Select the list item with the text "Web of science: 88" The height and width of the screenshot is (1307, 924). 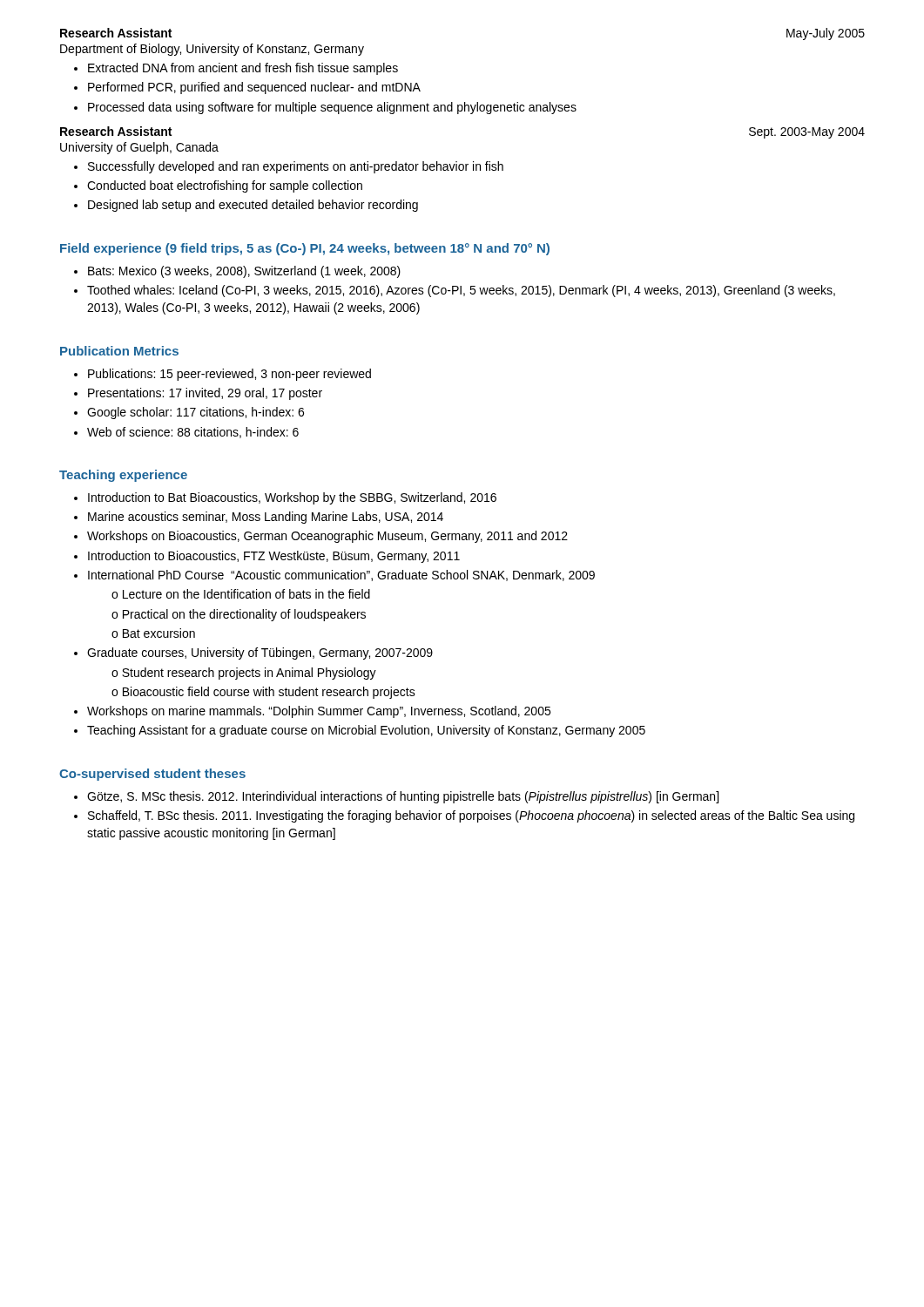click(x=193, y=432)
